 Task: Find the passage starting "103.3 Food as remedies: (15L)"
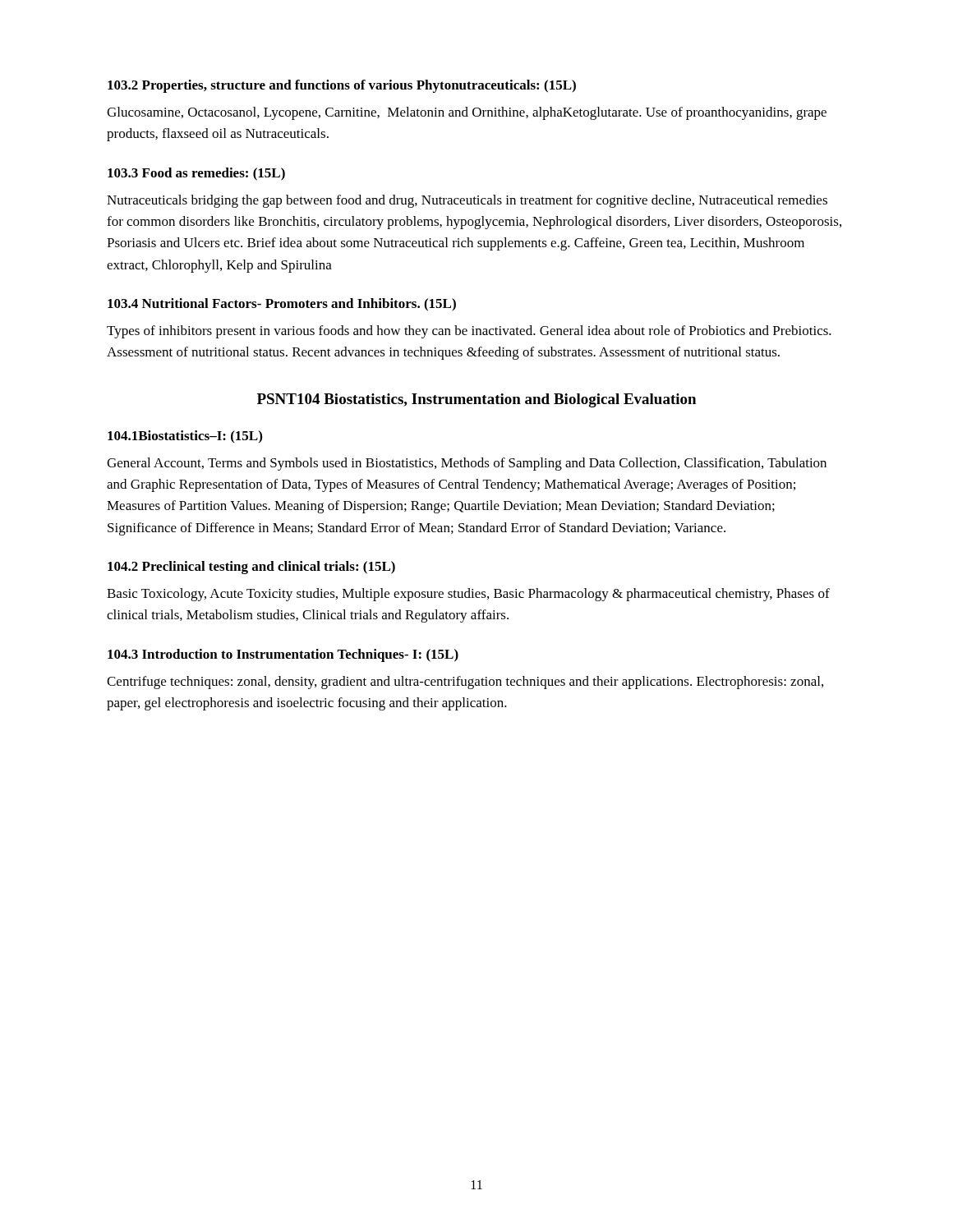[x=196, y=173]
